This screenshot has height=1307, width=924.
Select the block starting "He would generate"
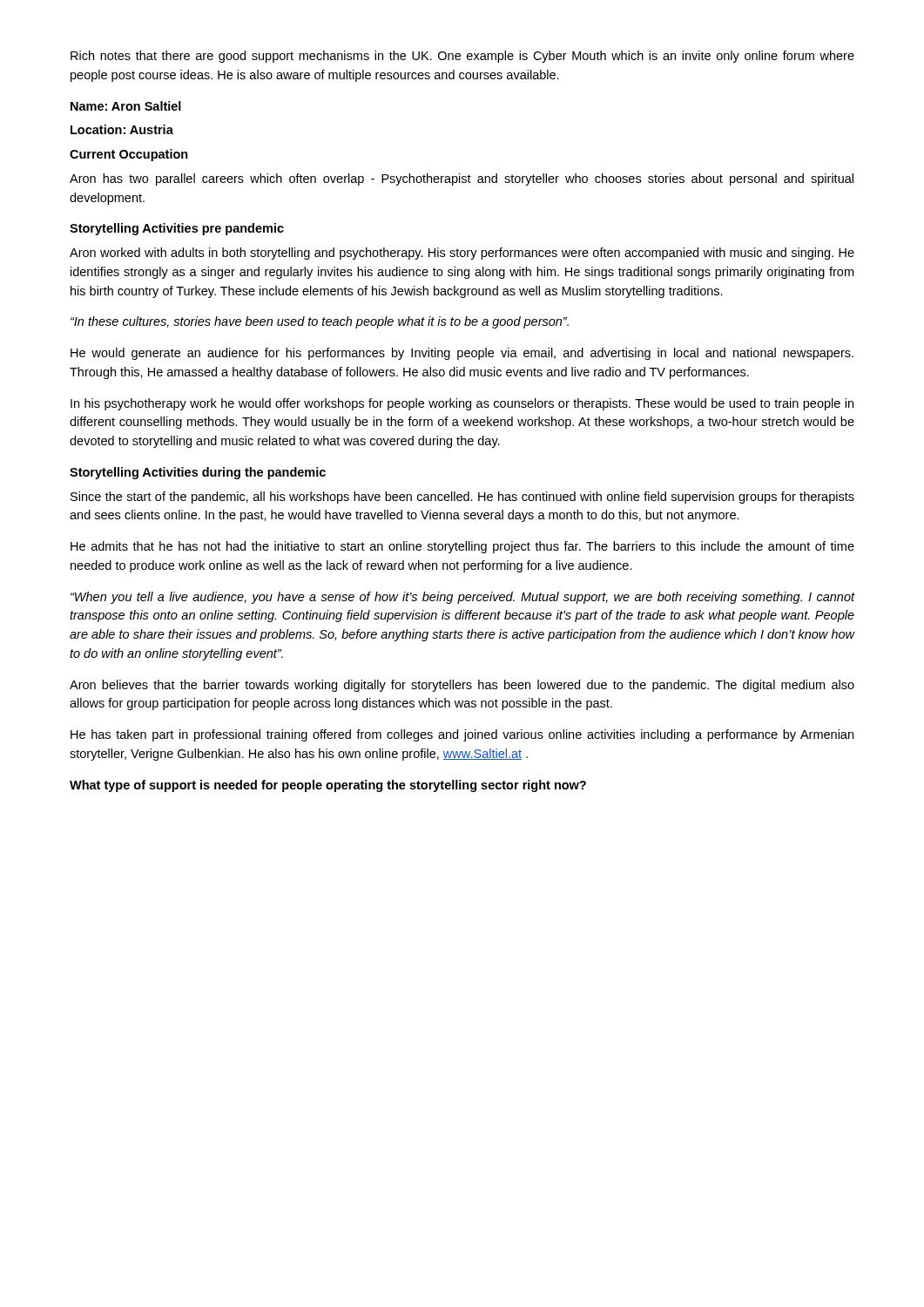tap(462, 362)
